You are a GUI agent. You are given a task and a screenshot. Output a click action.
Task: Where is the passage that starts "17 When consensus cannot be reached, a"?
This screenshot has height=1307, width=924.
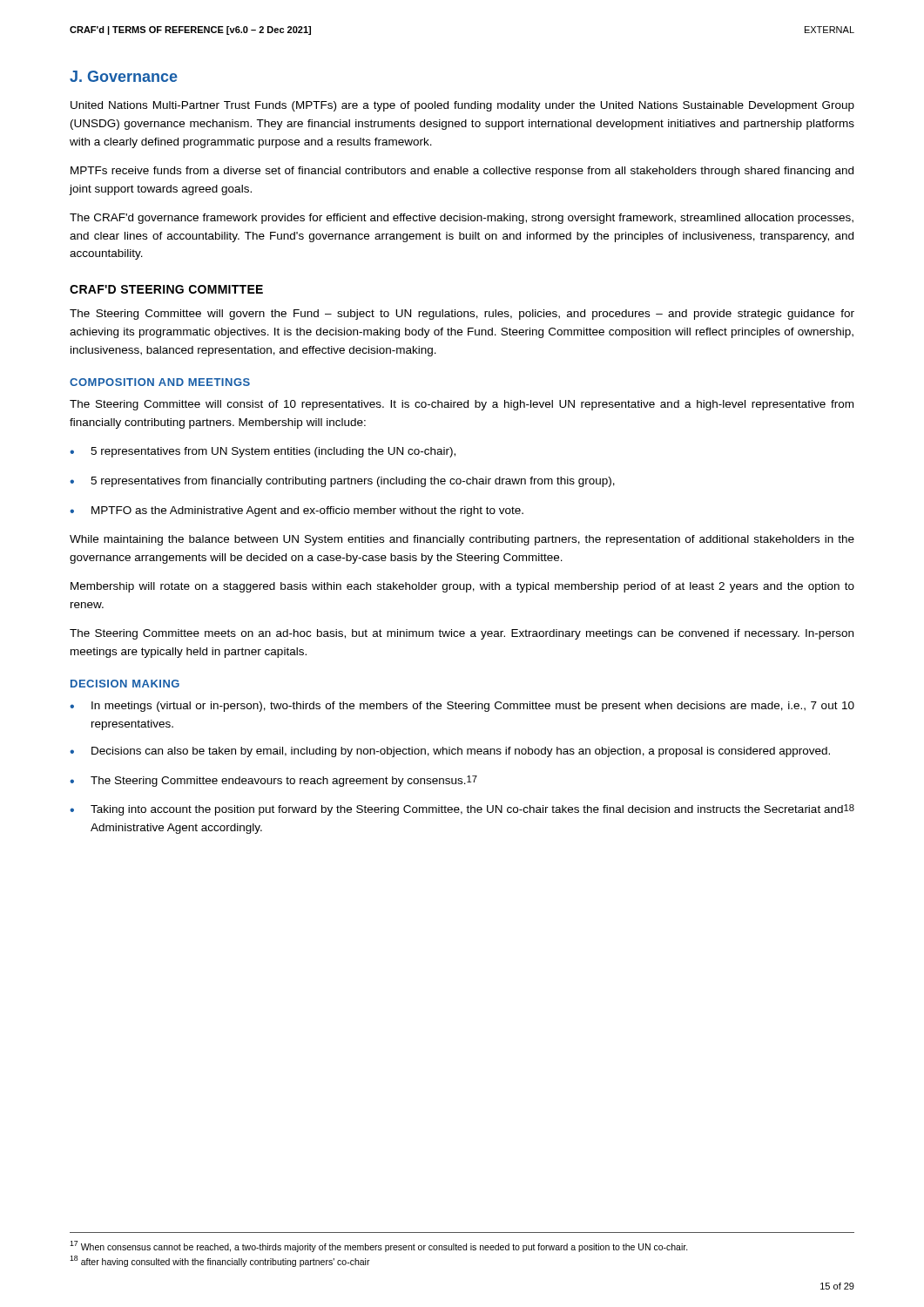462,1246
